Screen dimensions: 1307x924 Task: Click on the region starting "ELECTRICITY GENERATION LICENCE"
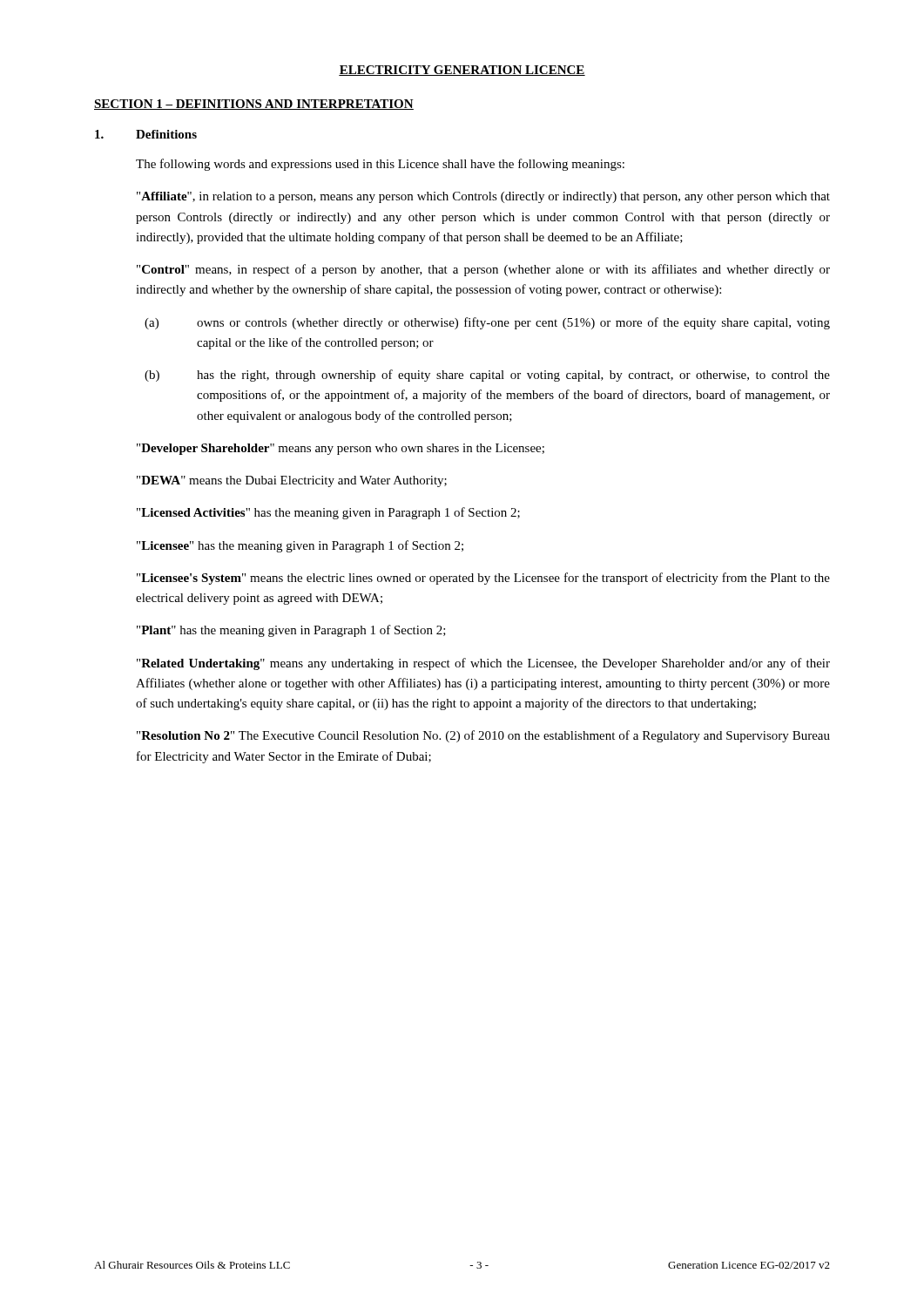462,70
